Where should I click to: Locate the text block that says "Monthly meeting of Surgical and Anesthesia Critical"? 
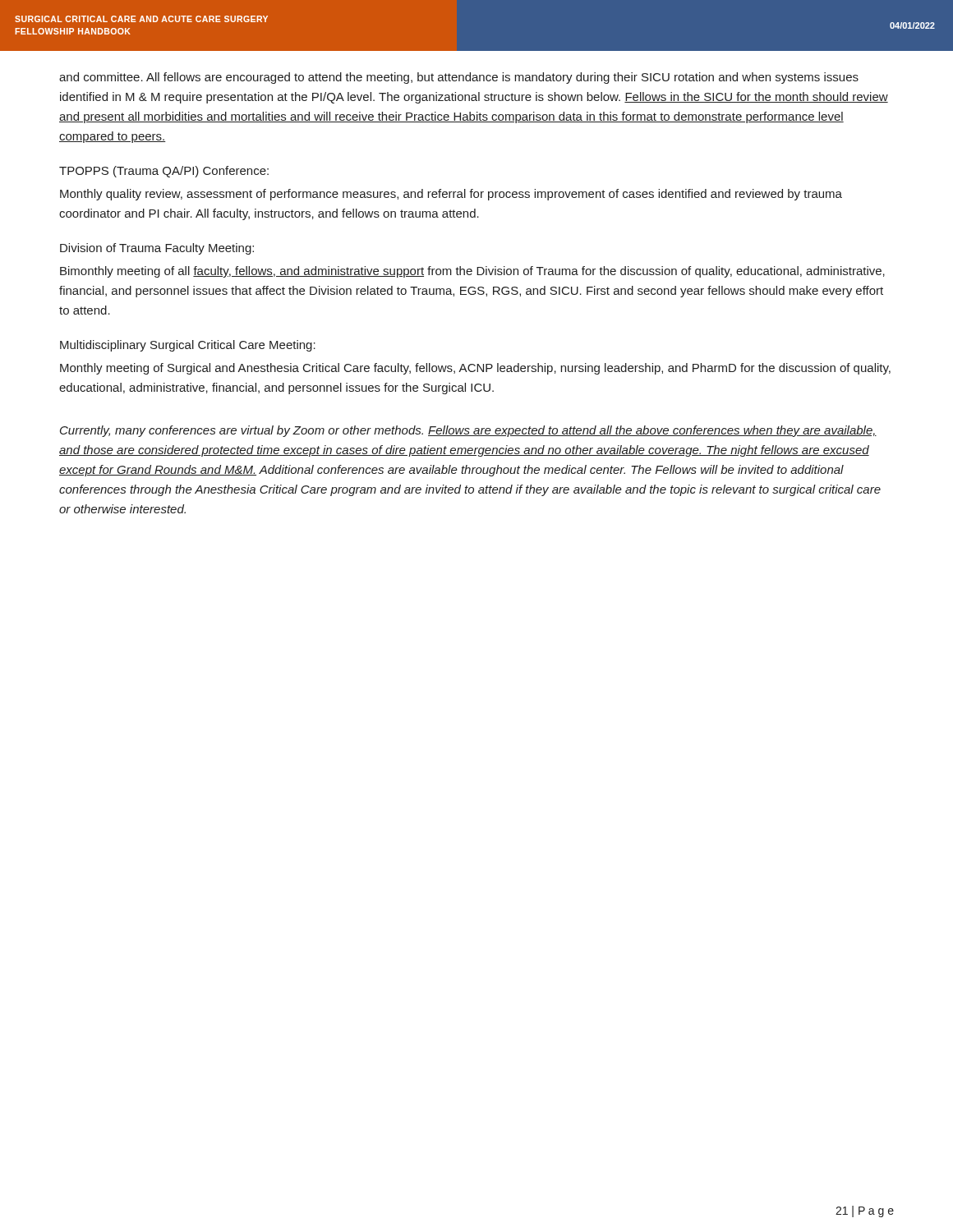click(475, 377)
